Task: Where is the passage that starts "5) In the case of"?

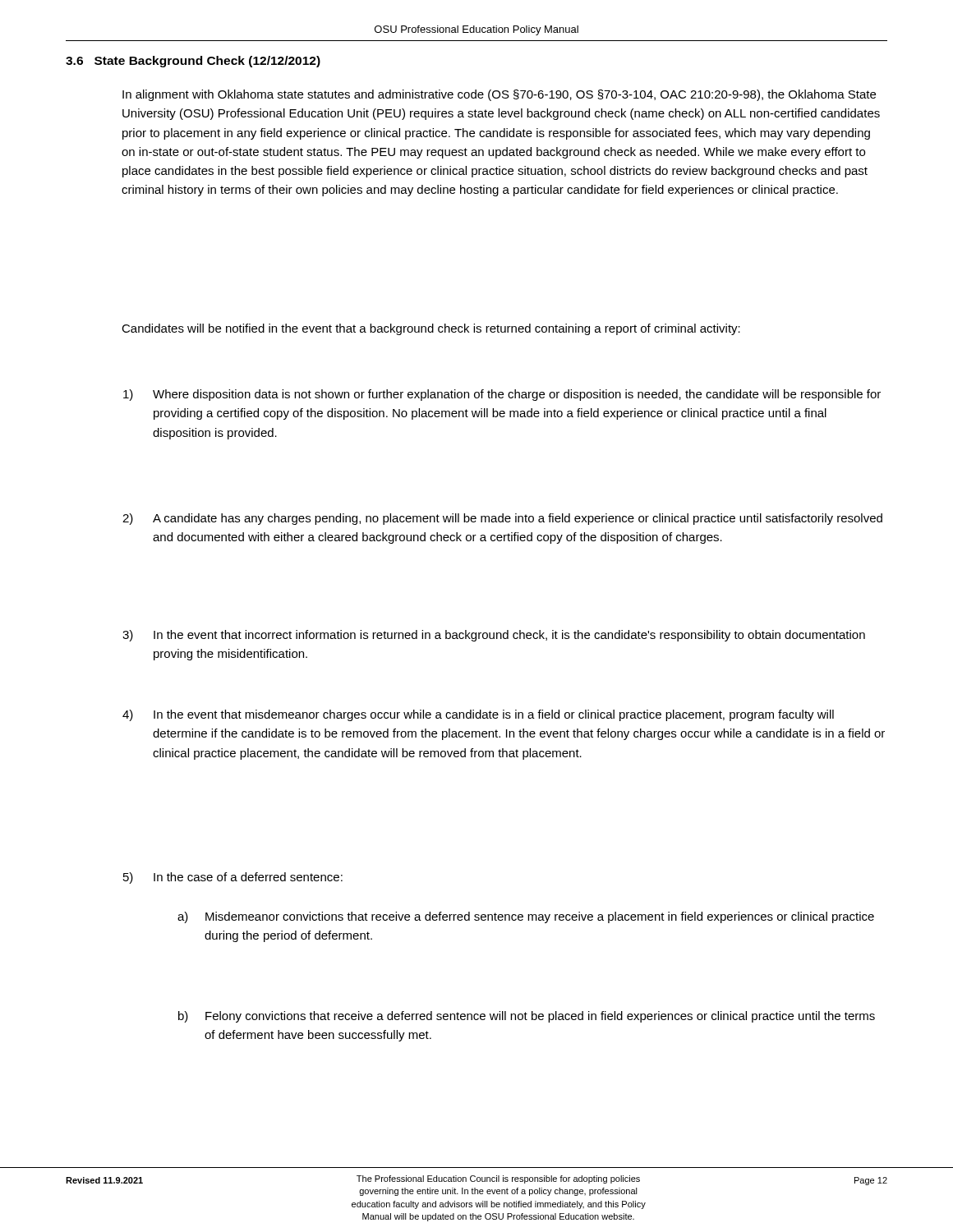Action: [x=233, y=878]
